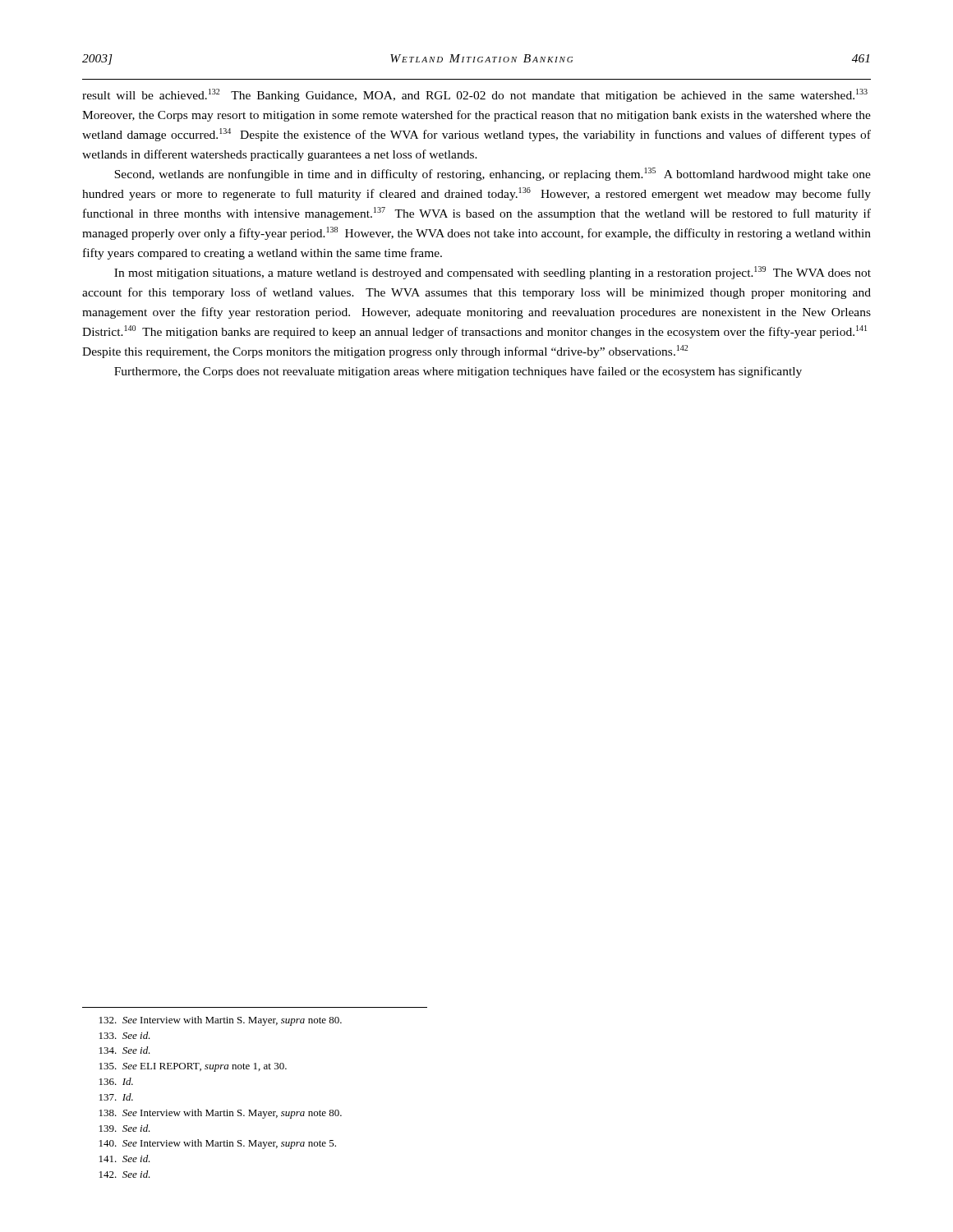
Task: Locate the text block containing "In most mitigation situations, a mature wetland is"
Action: (x=476, y=312)
